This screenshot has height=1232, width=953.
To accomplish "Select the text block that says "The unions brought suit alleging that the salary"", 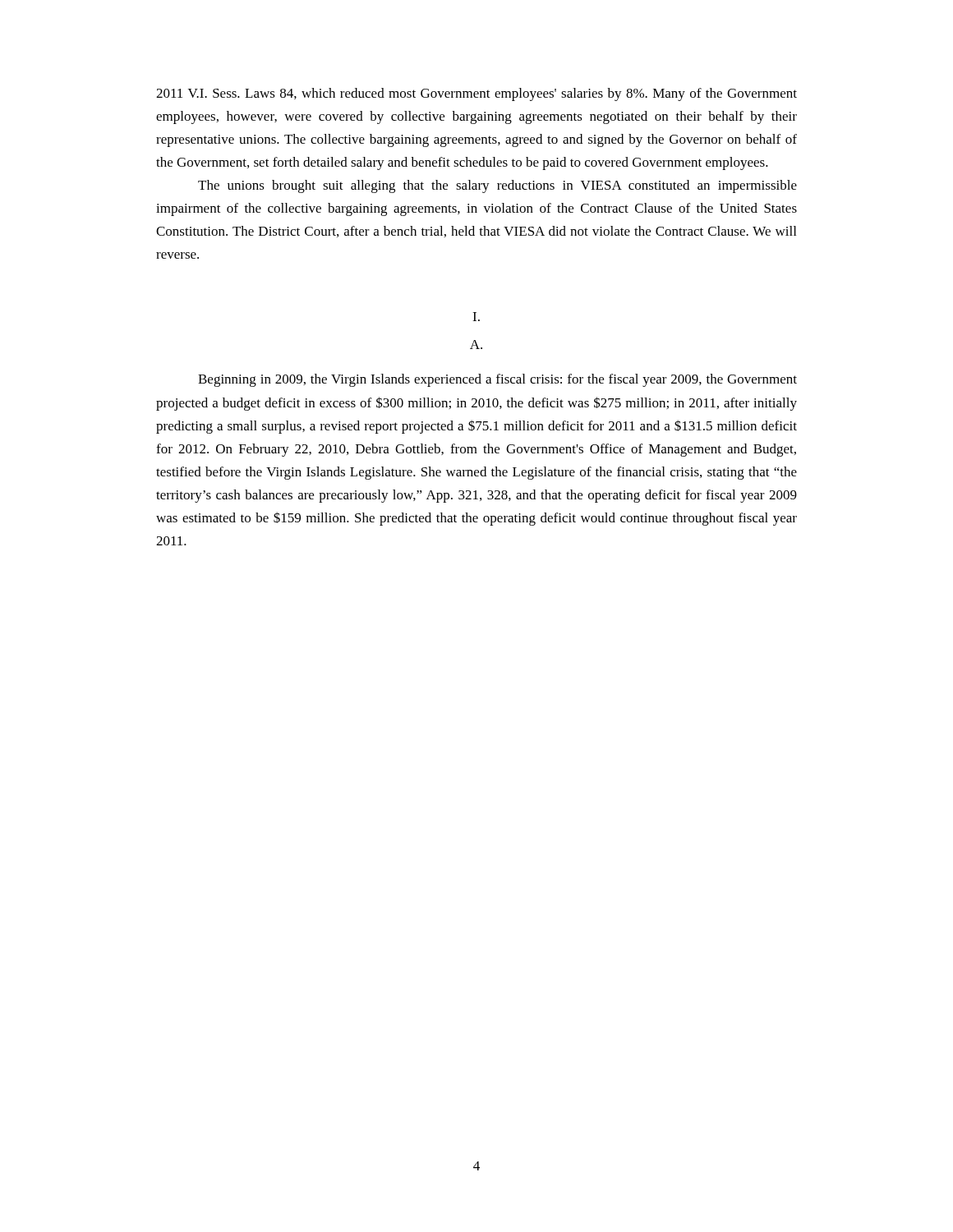I will click(476, 220).
